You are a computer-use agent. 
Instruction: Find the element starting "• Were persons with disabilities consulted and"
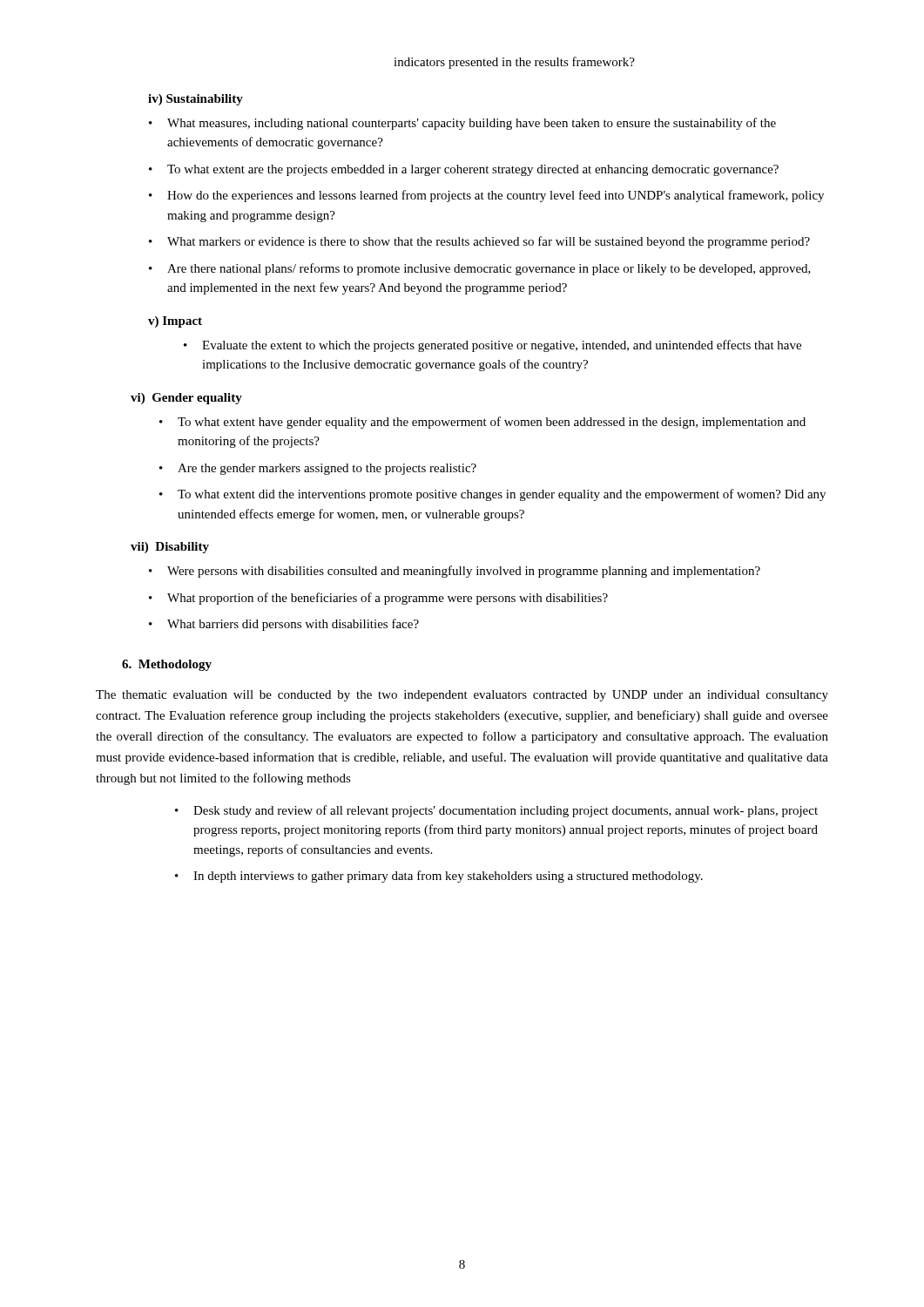tap(454, 571)
